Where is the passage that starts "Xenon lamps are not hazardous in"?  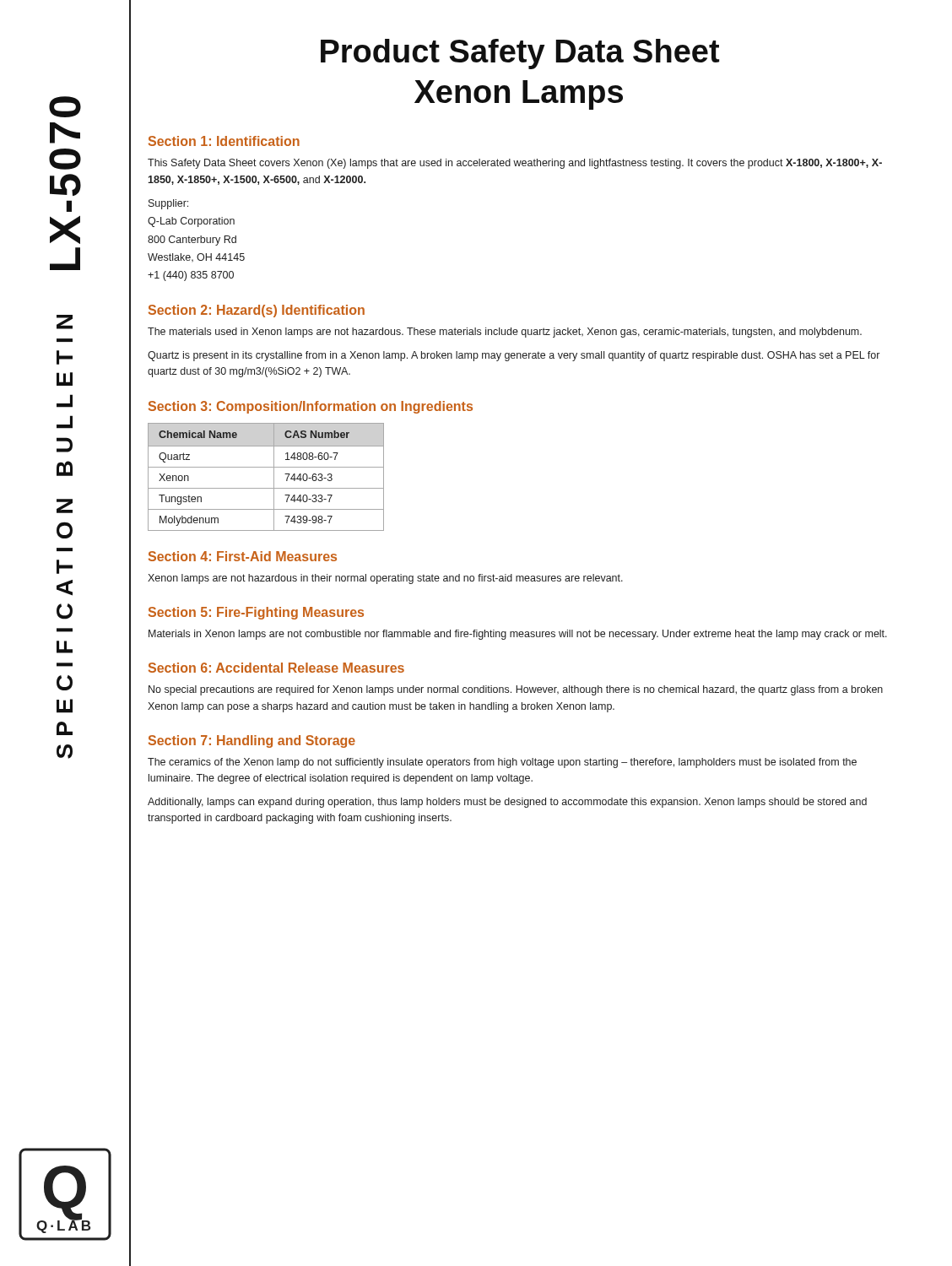coord(385,578)
